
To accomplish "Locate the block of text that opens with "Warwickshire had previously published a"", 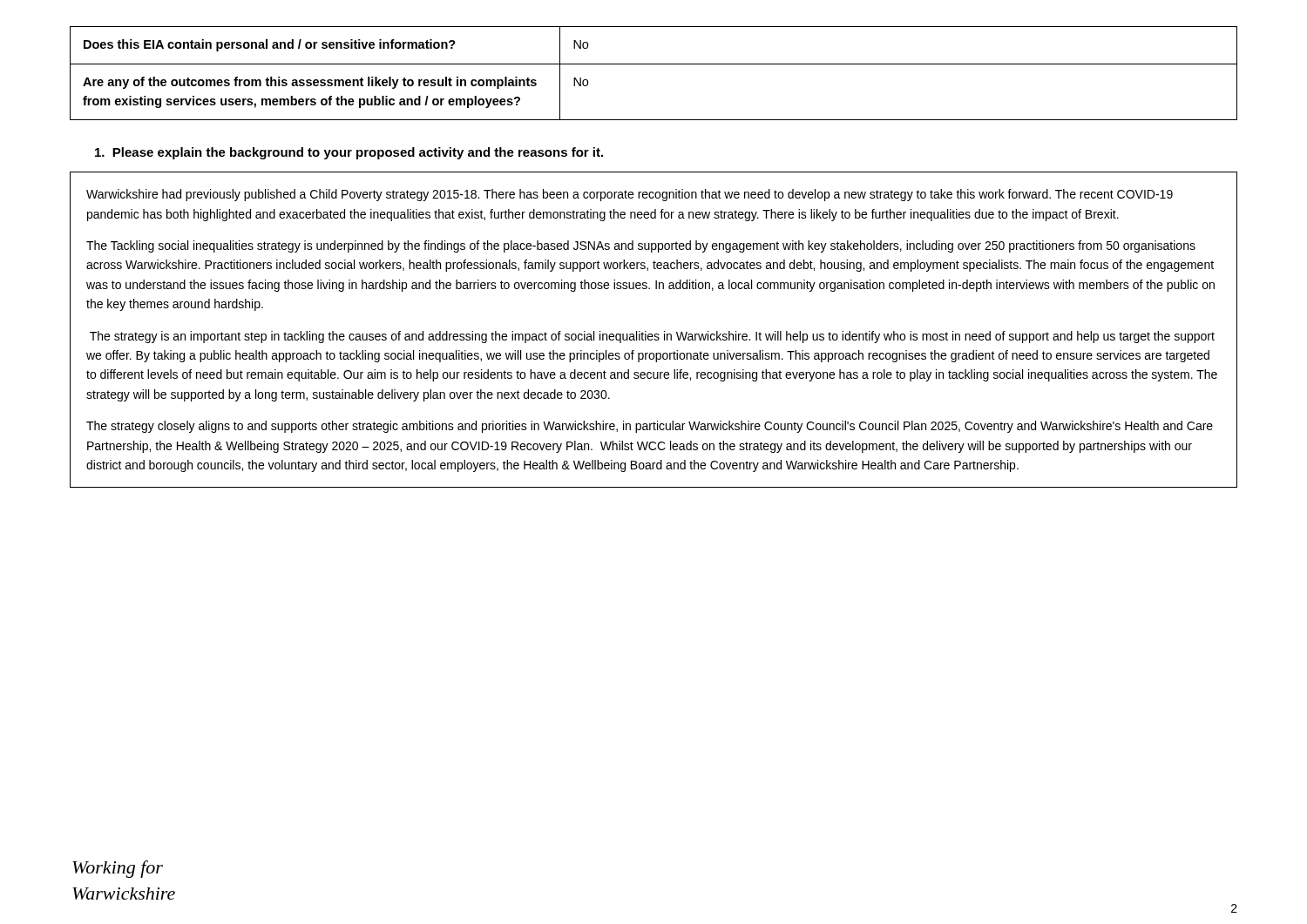I will click(654, 330).
